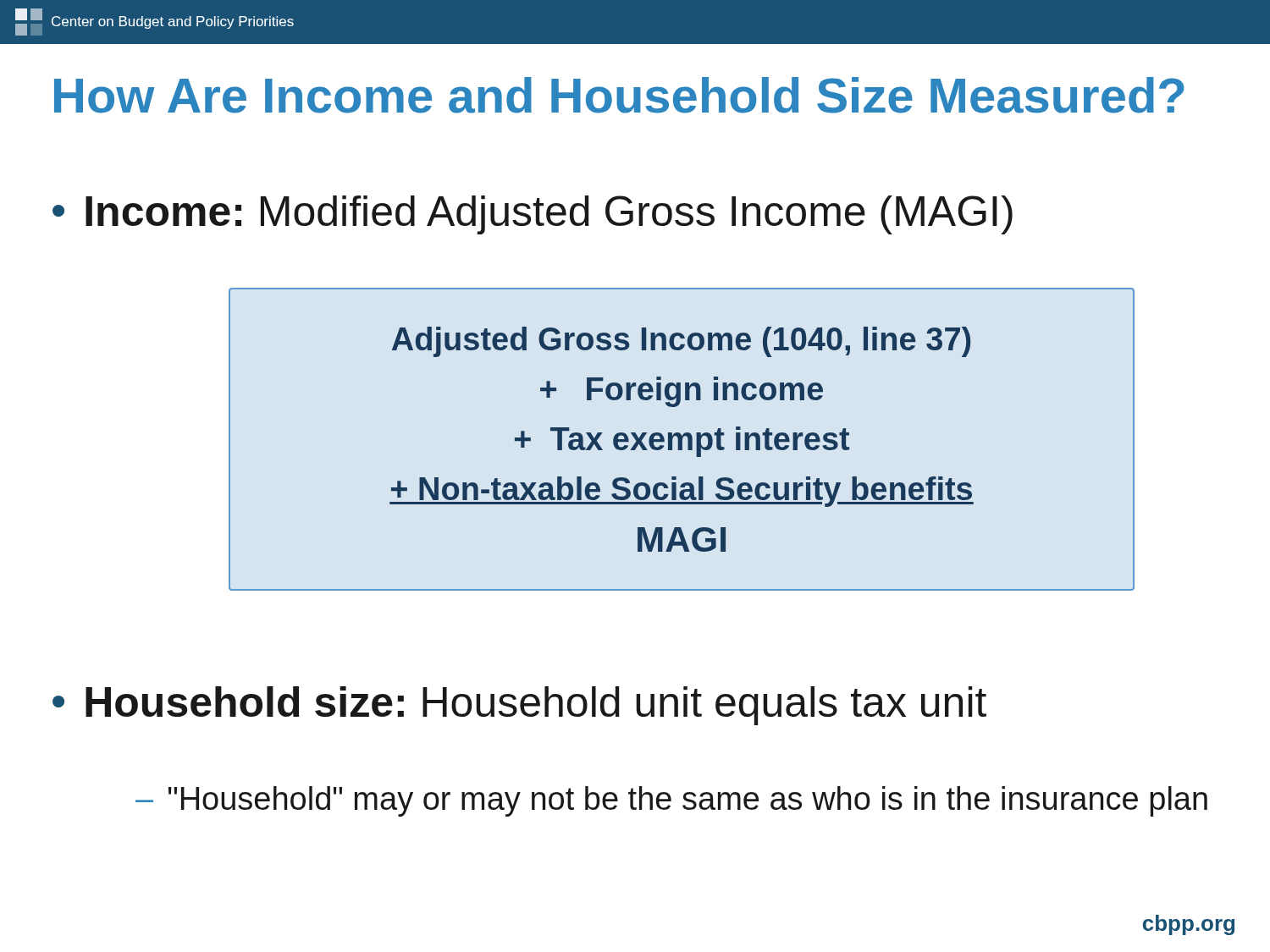Find the list item that reads "• Household size: Household unit equals tax"
Image resolution: width=1270 pixels, height=952 pixels.
click(519, 702)
